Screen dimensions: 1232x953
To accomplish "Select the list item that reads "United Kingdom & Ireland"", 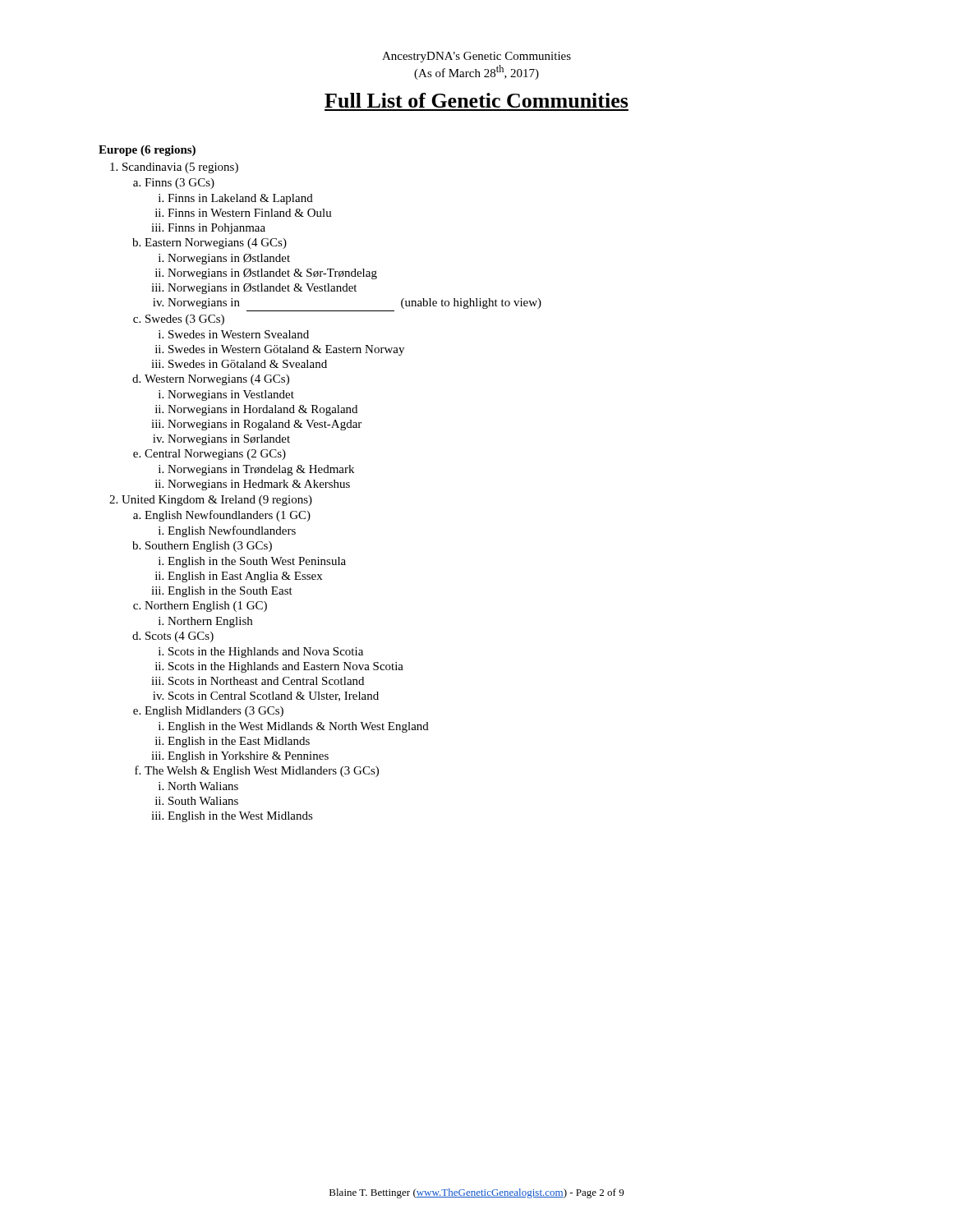I will (217, 501).
